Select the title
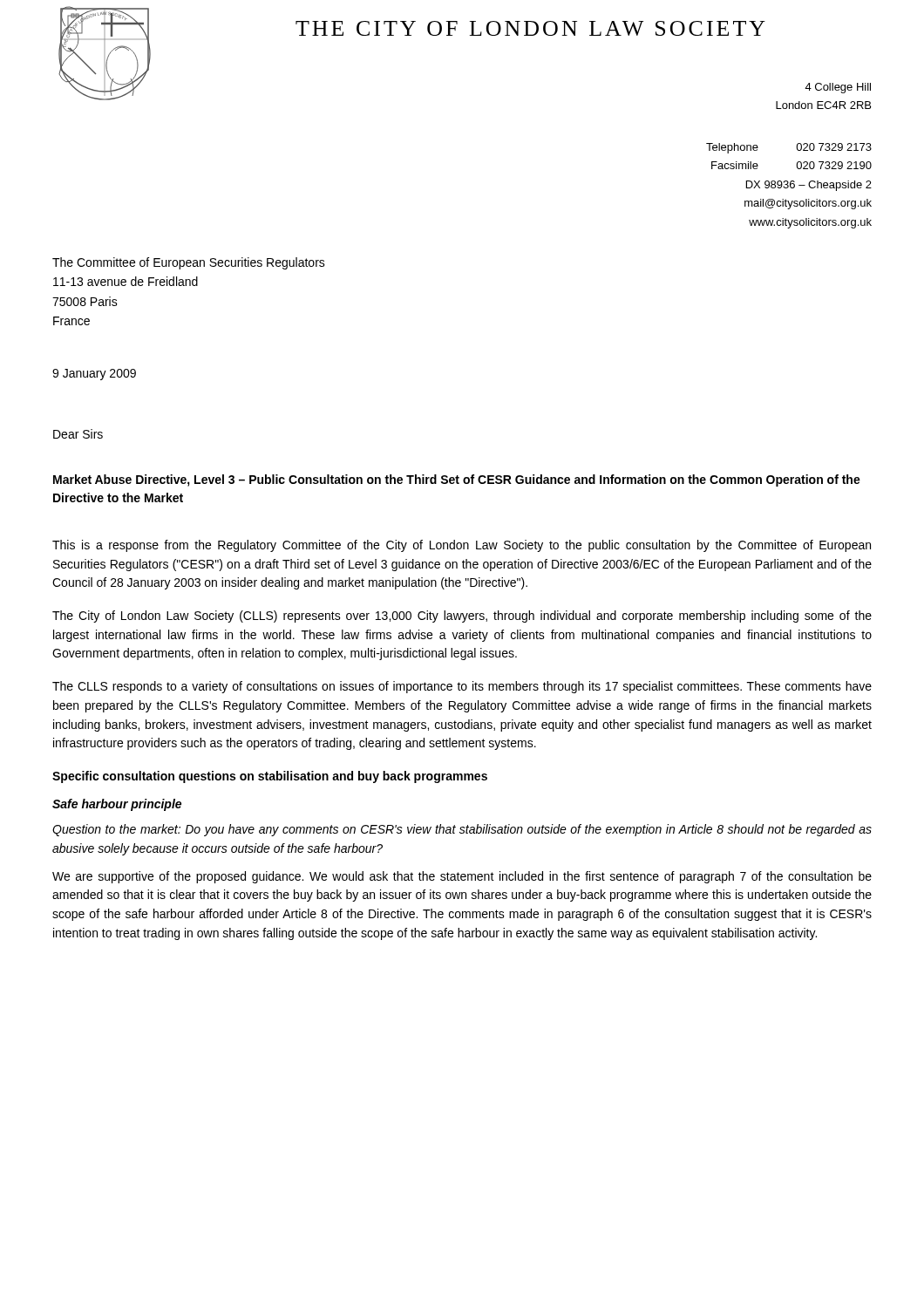The width and height of the screenshot is (924, 1308). (532, 28)
